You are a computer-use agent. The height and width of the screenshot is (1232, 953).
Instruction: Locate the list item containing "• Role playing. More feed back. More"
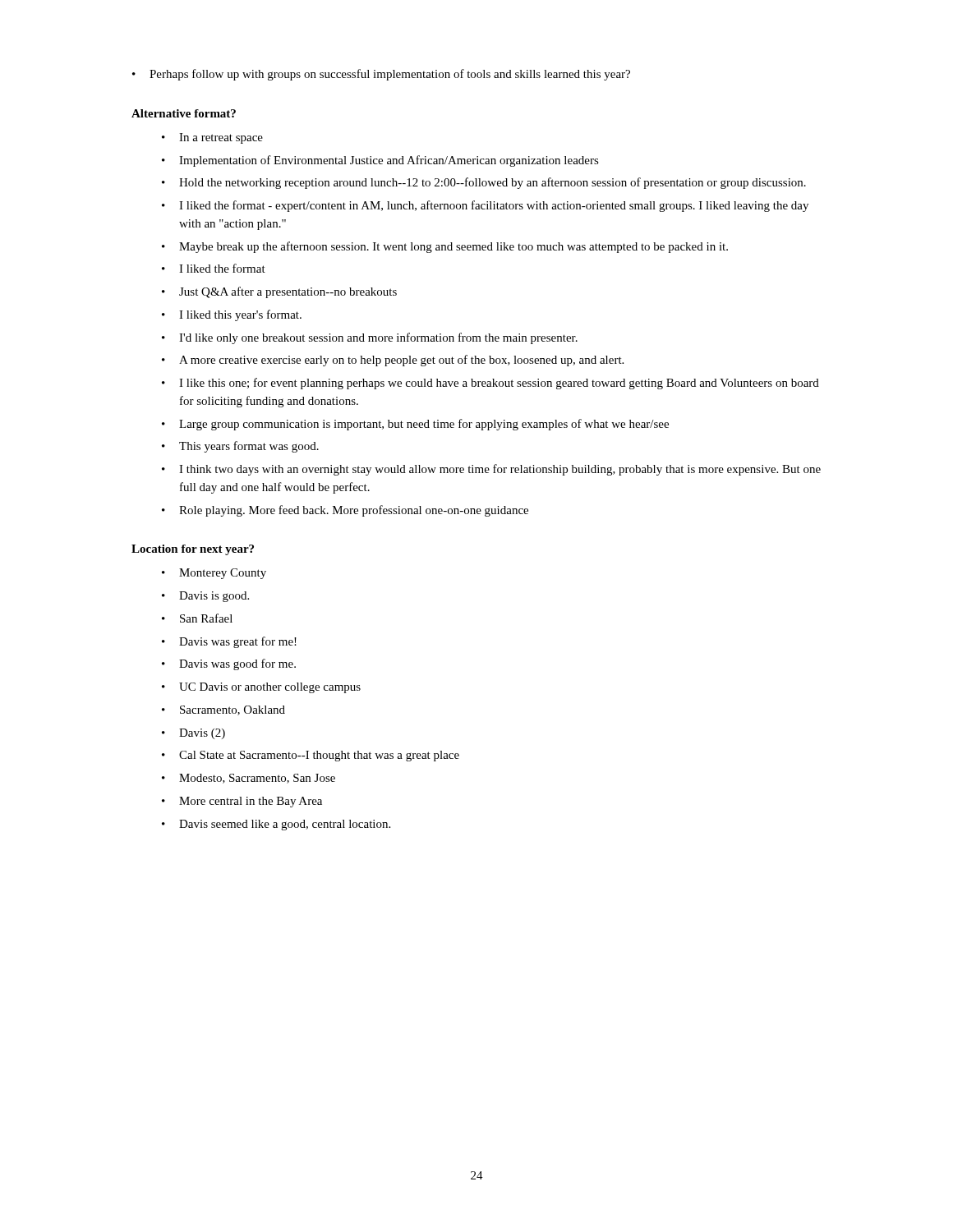point(491,510)
